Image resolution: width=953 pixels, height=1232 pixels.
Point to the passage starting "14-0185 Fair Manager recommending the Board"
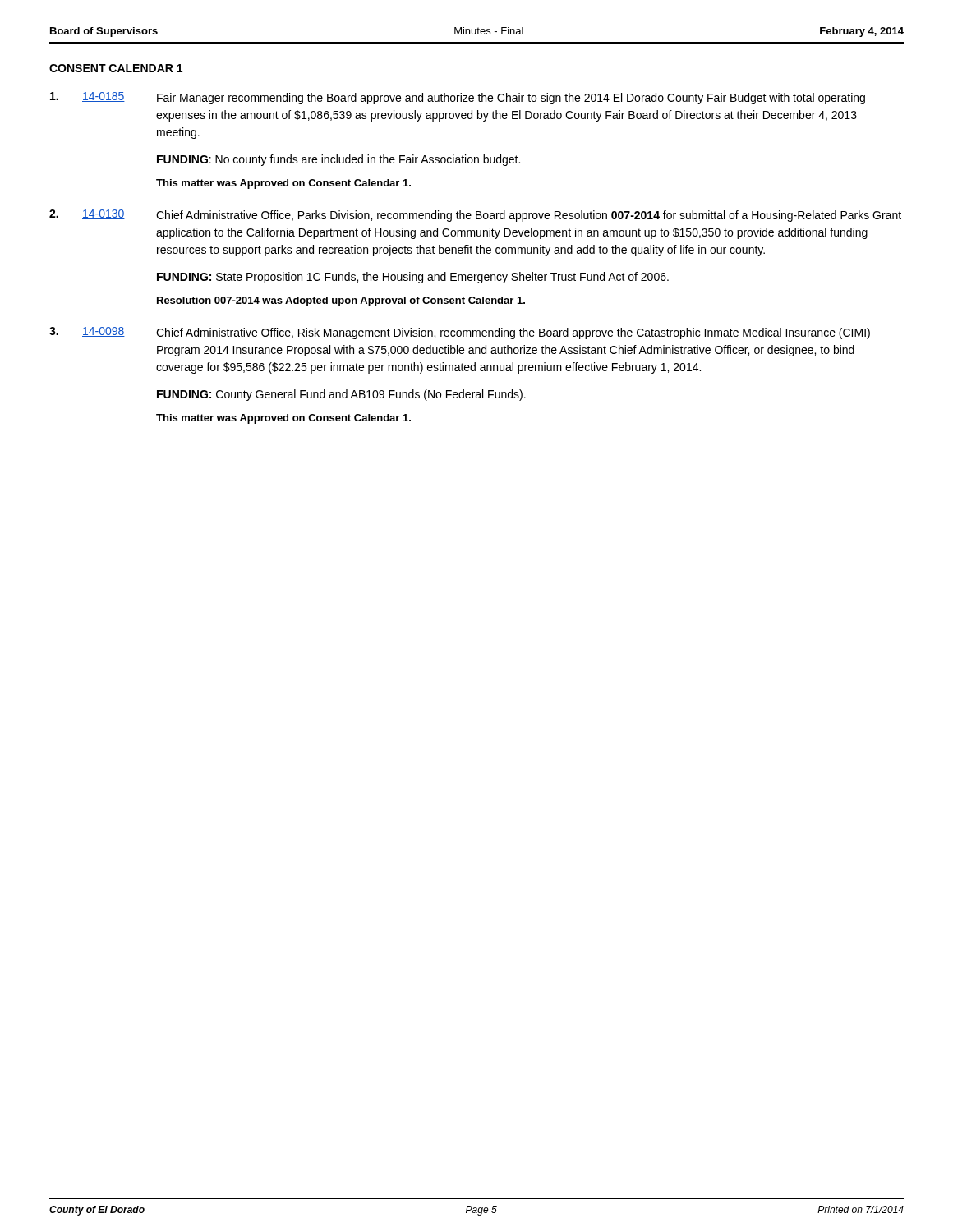coord(476,148)
